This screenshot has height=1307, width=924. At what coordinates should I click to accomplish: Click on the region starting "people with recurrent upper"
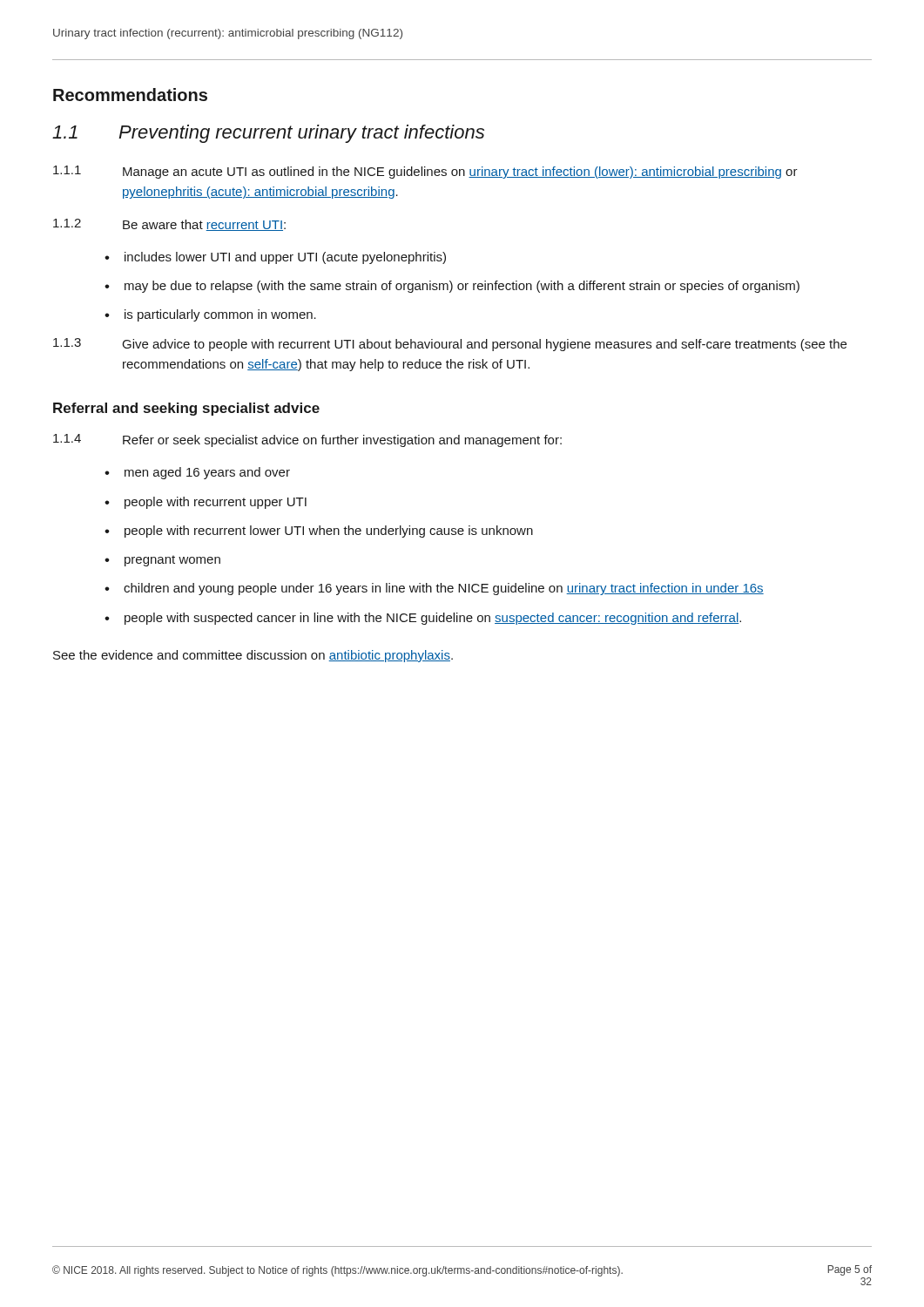(215, 501)
